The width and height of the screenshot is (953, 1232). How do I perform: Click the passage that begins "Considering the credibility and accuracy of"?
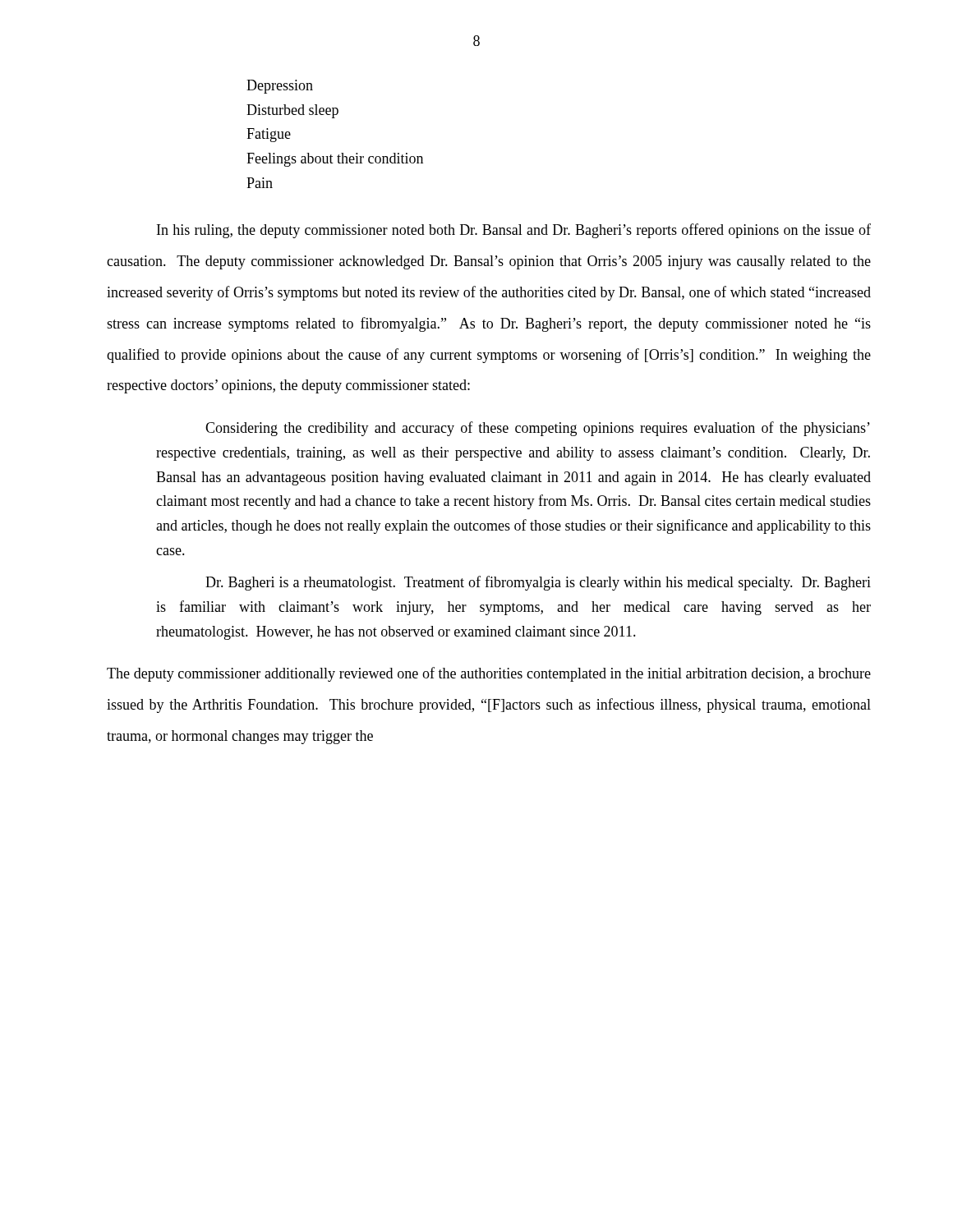click(513, 530)
